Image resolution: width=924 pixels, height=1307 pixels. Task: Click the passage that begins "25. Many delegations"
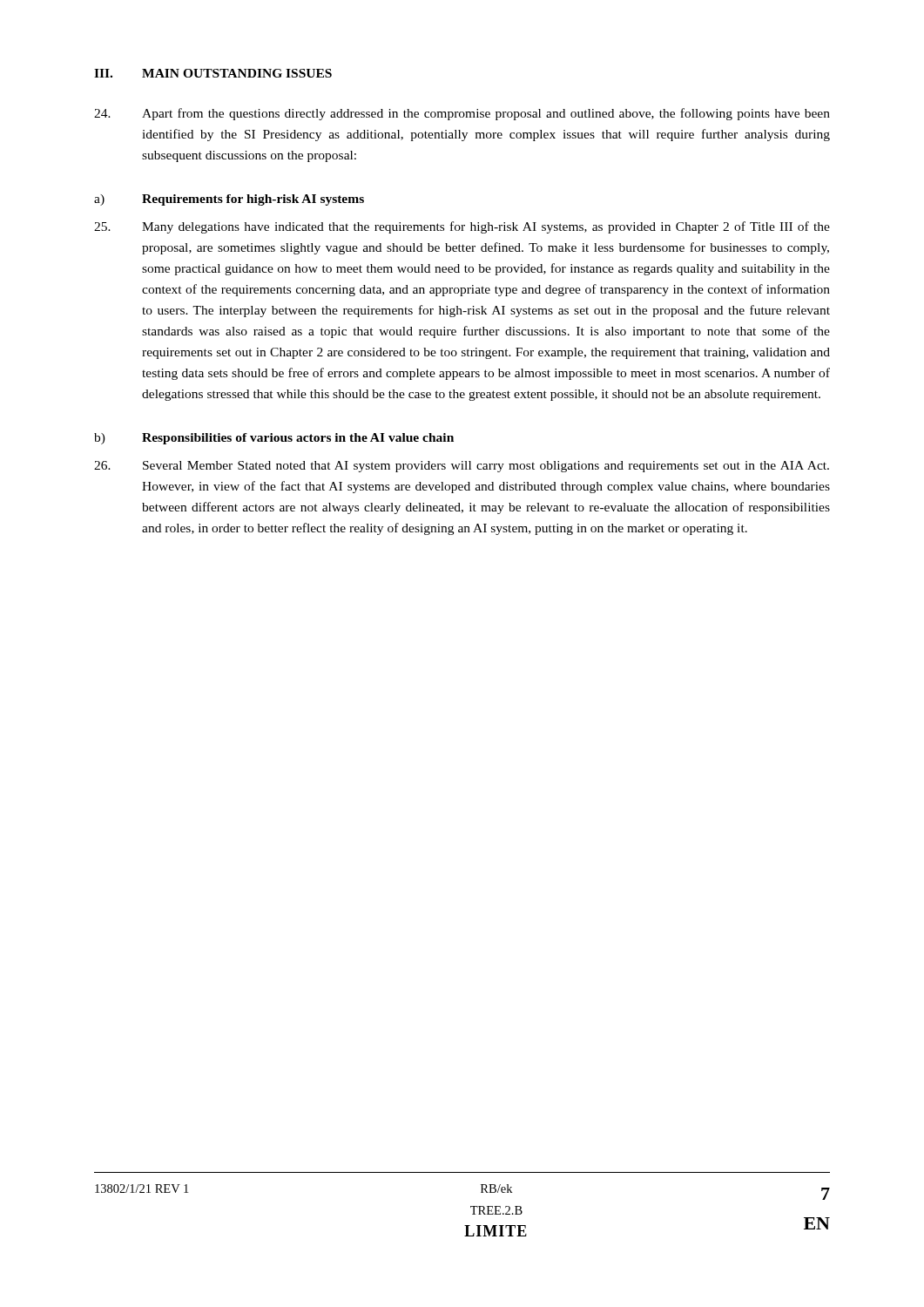click(462, 310)
